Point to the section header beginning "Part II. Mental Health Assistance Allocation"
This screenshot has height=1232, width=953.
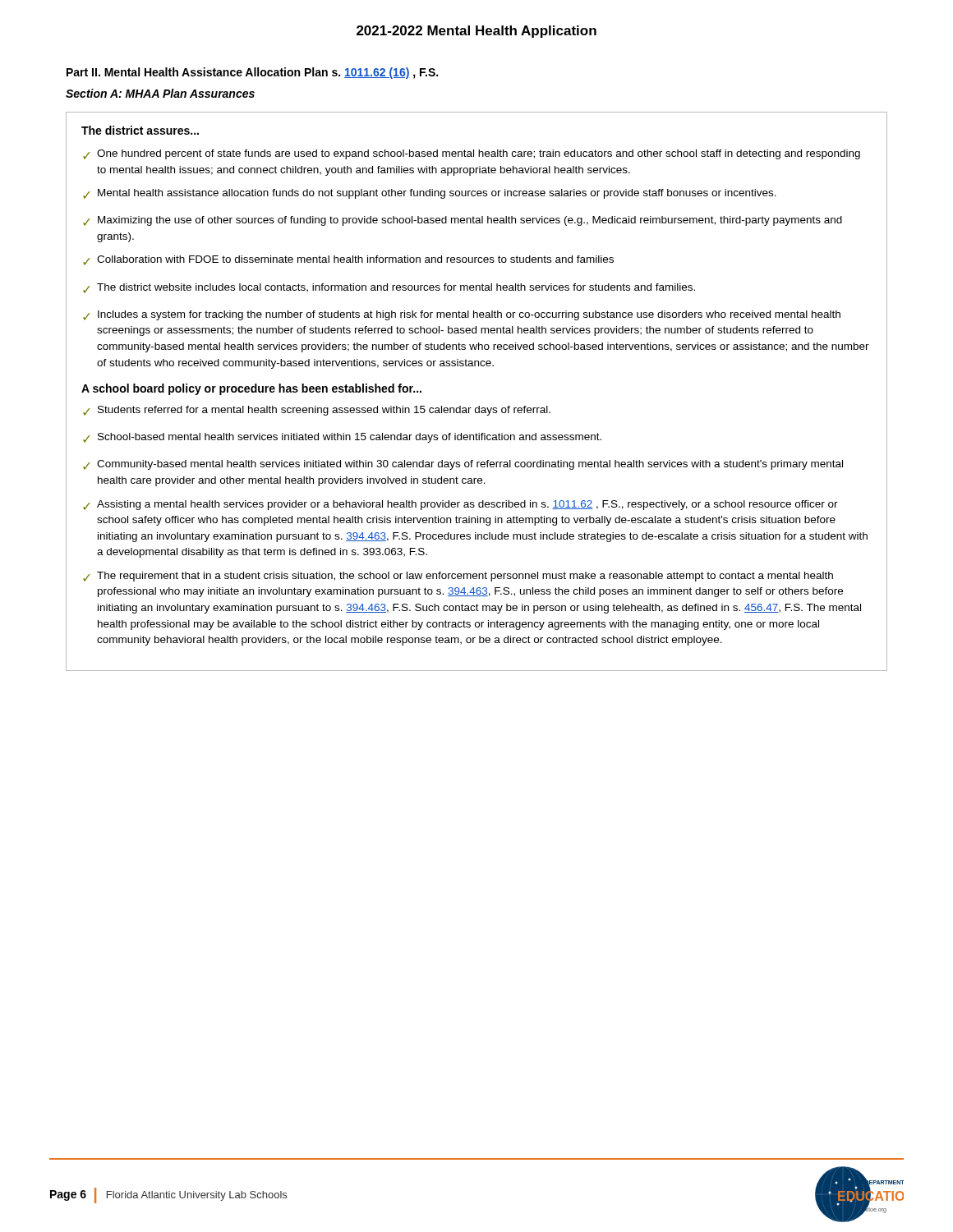pos(252,72)
